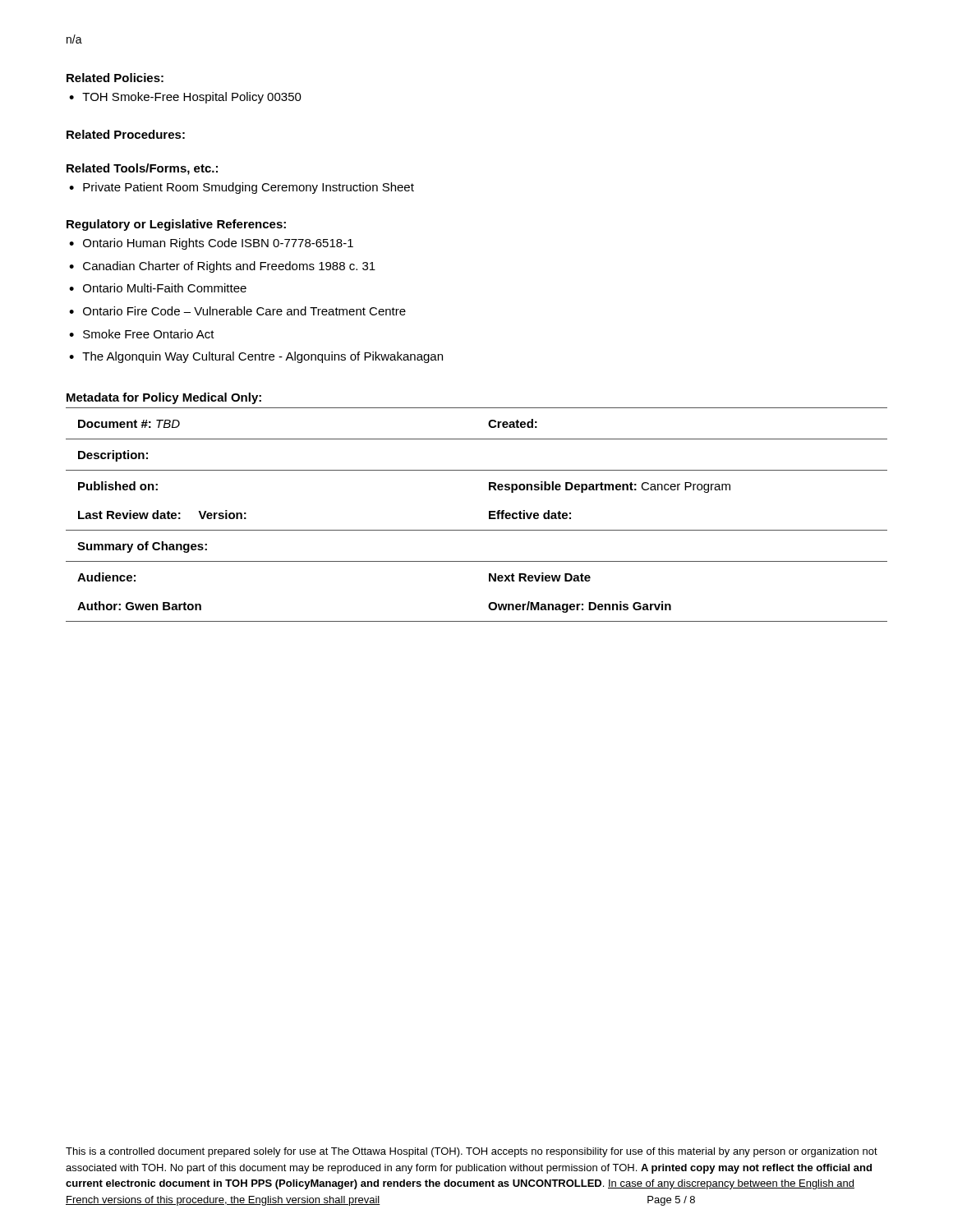Point to the text starting "Metadata for Policy Medical Only:"
Screen dimensions: 1232x953
coord(164,397)
